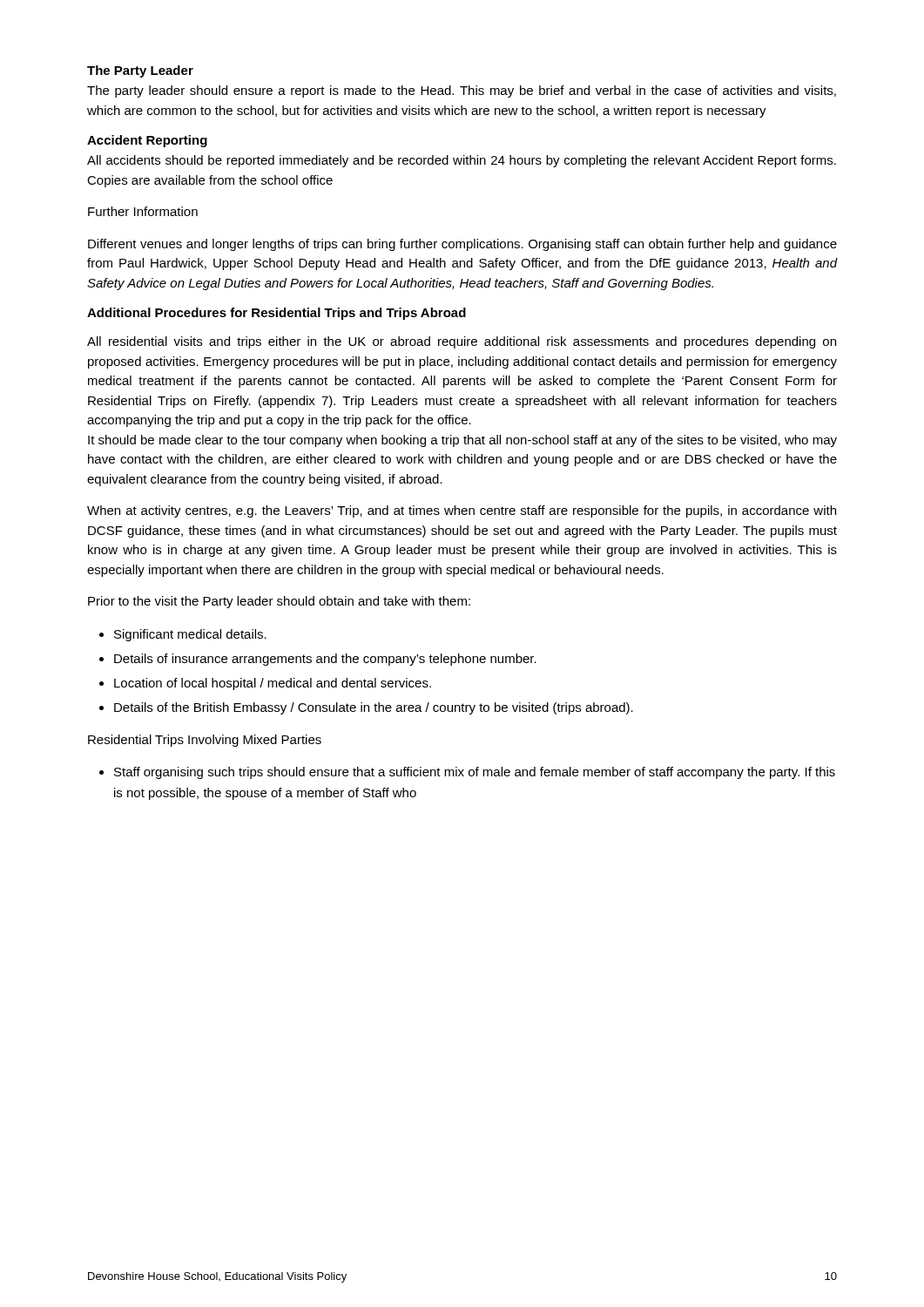This screenshot has height=1307, width=924.
Task: Click on the text starting "All residential visits and trips either"
Action: click(x=462, y=380)
